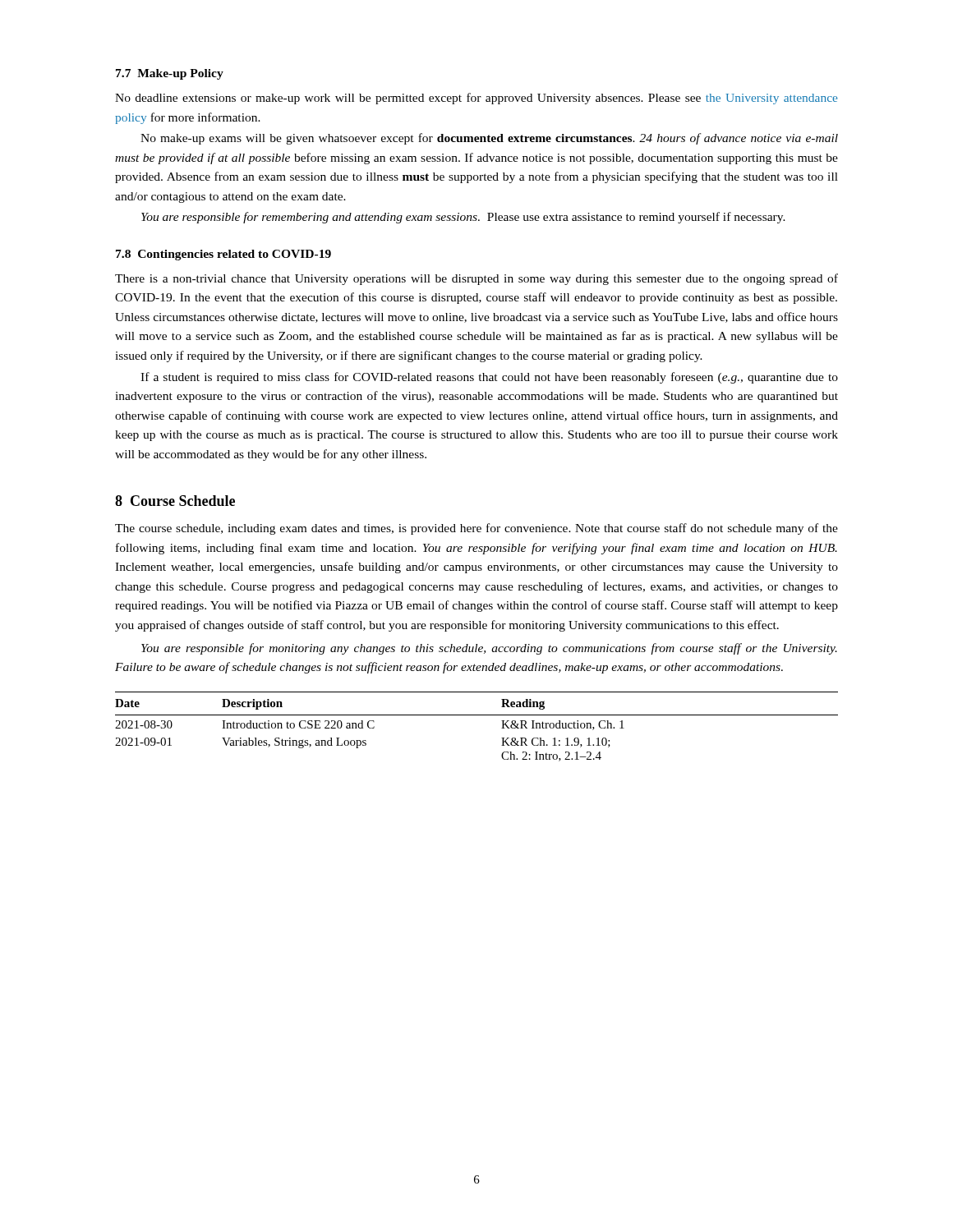The image size is (953, 1232).
Task: Find "7.7 Make-up Policy" on this page
Action: click(x=169, y=73)
